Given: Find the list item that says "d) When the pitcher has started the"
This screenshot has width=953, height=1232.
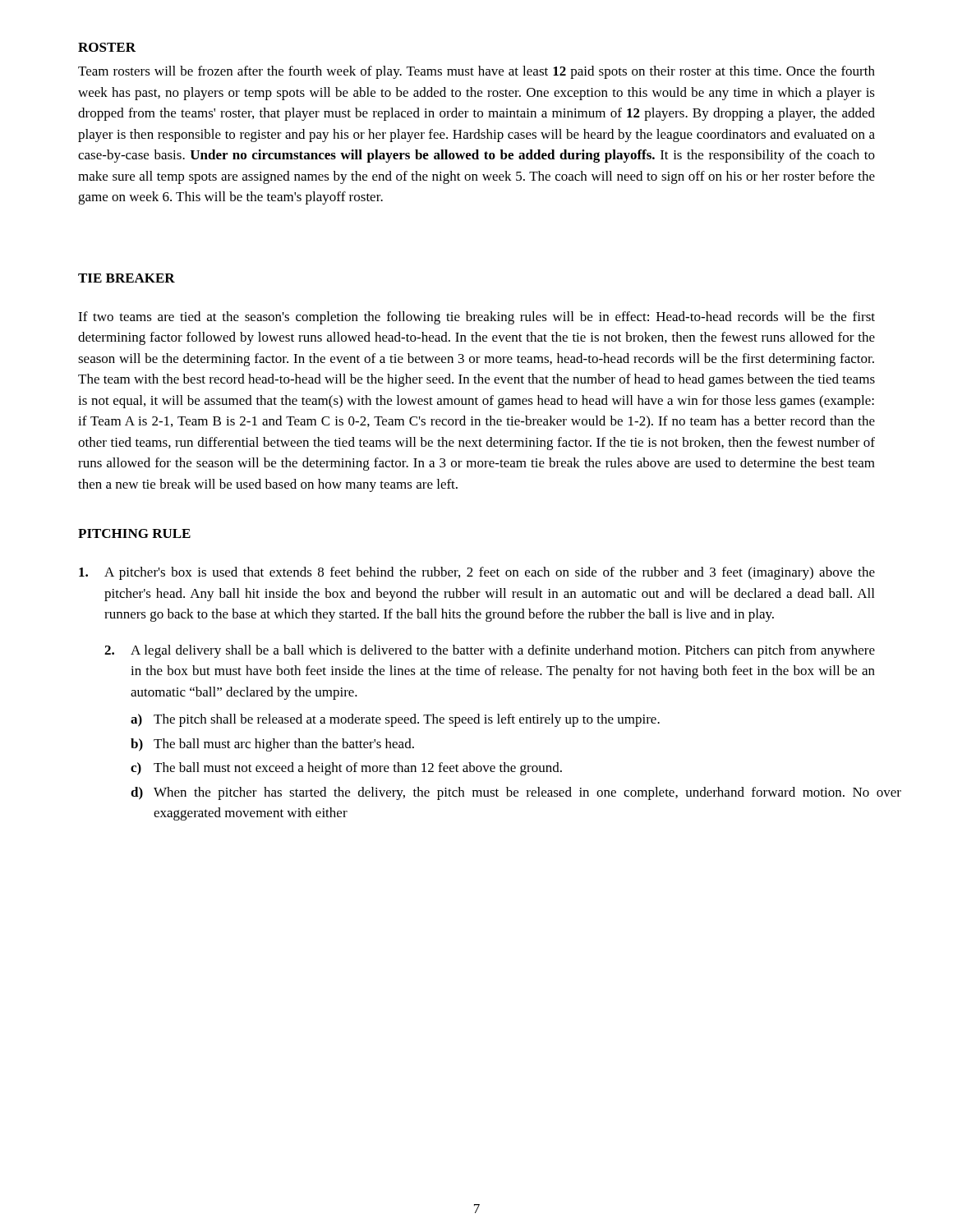Looking at the screenshot, I should pos(516,802).
